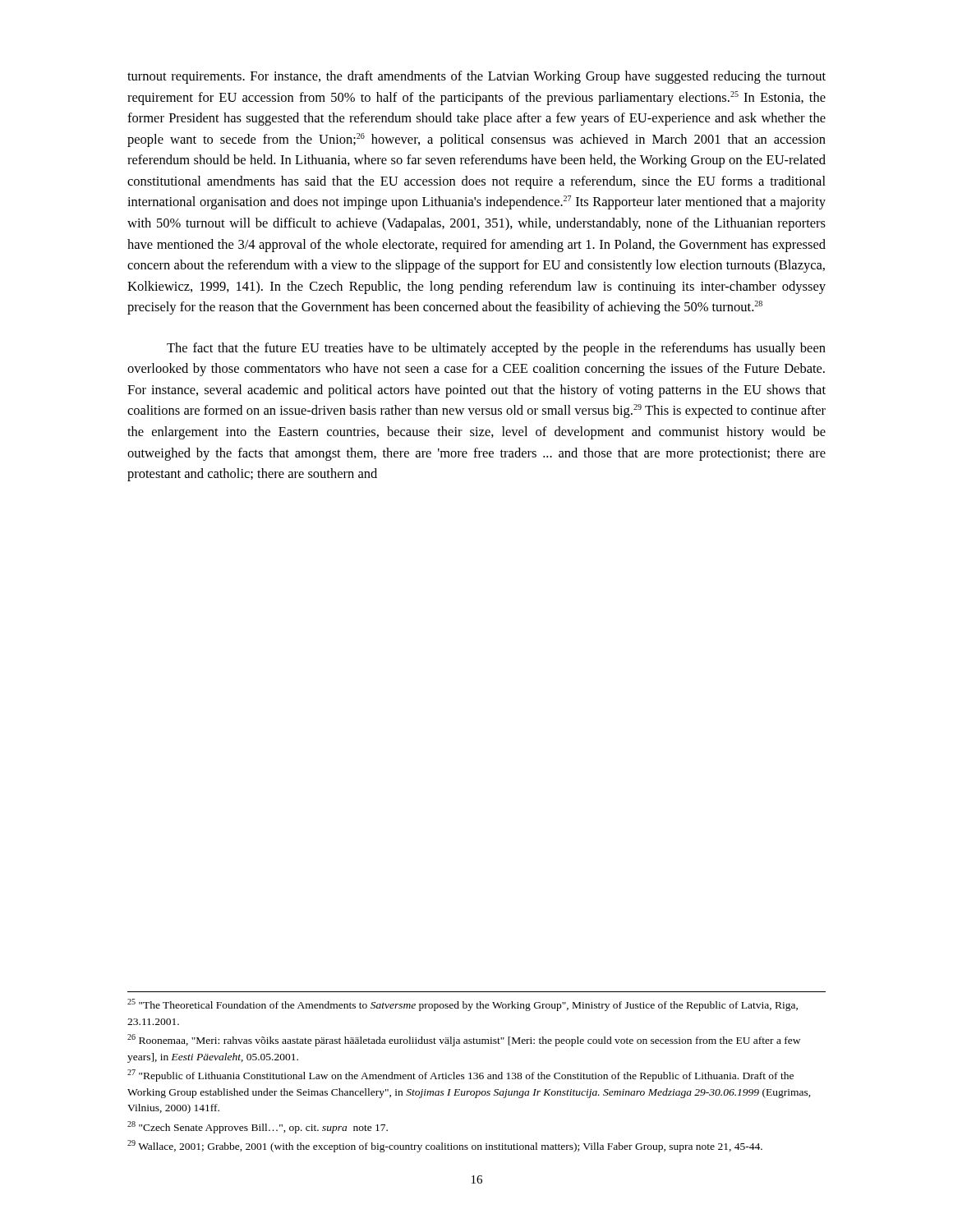Select the text starting "25 "The Theoretical"
Image resolution: width=953 pixels, height=1232 pixels.
click(x=463, y=1012)
